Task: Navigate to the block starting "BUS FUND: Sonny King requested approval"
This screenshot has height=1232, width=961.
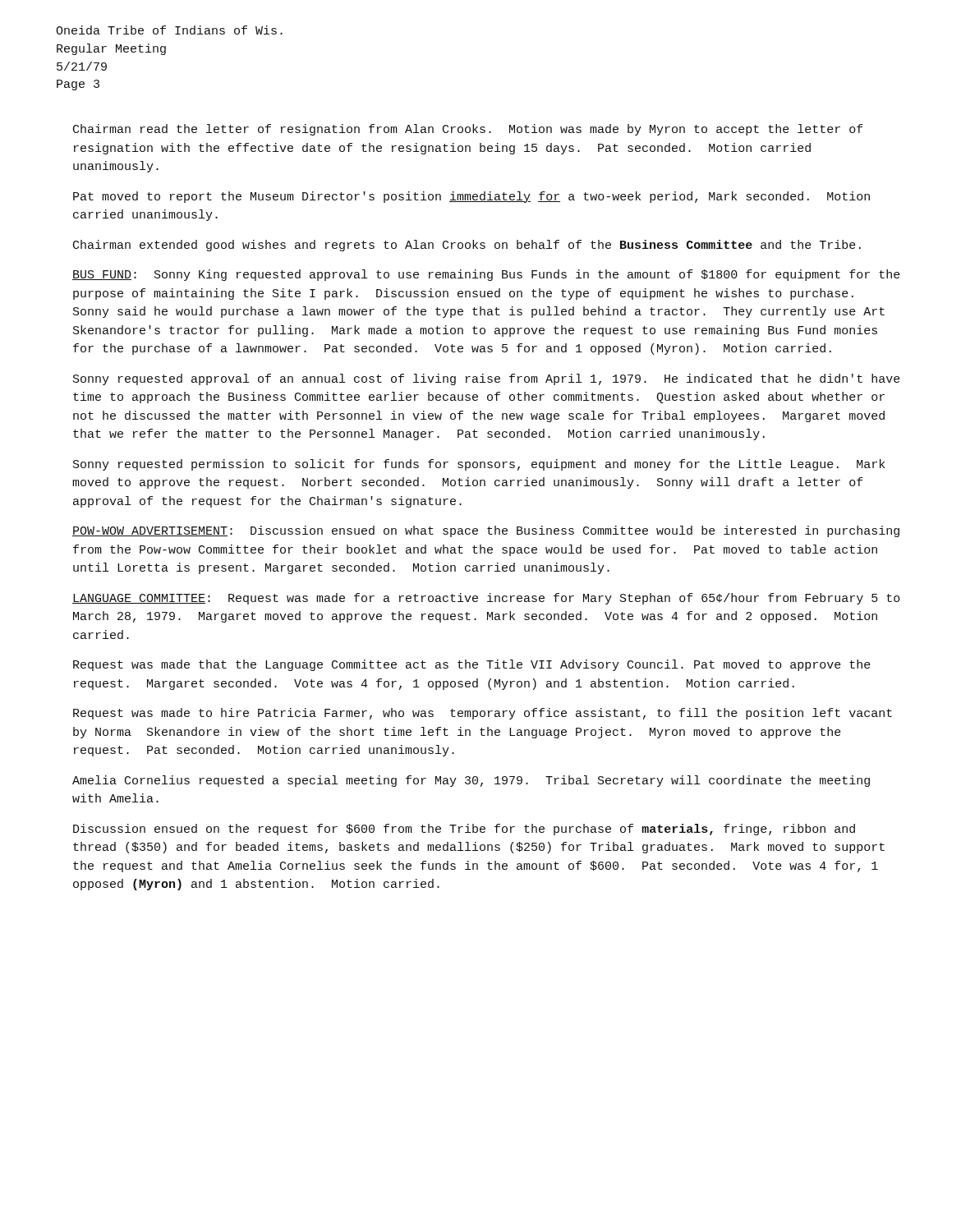Action: click(x=486, y=312)
